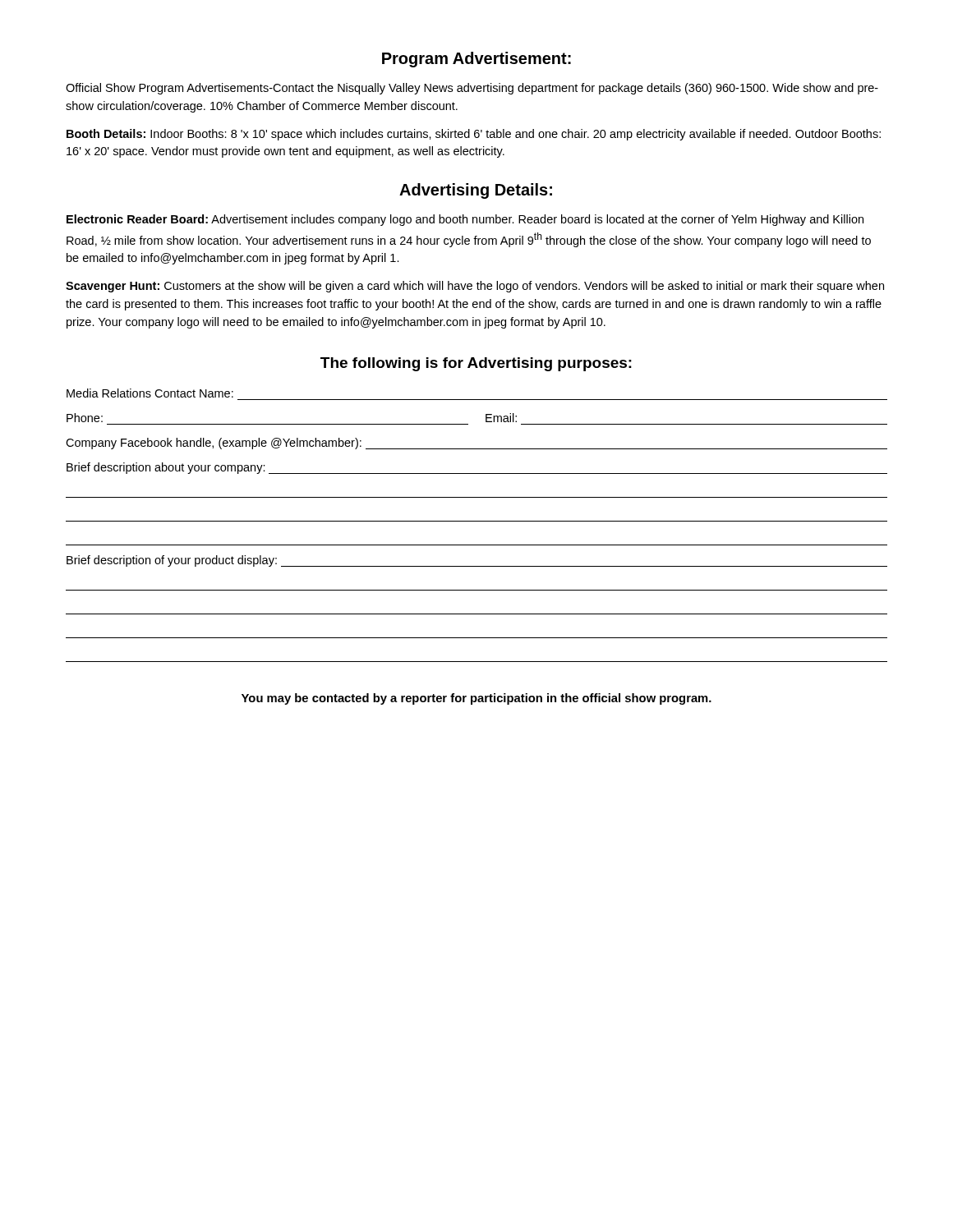Find the block on this page that starts "Brief description of your product"
This screenshot has height=1232, width=953.
[x=476, y=560]
